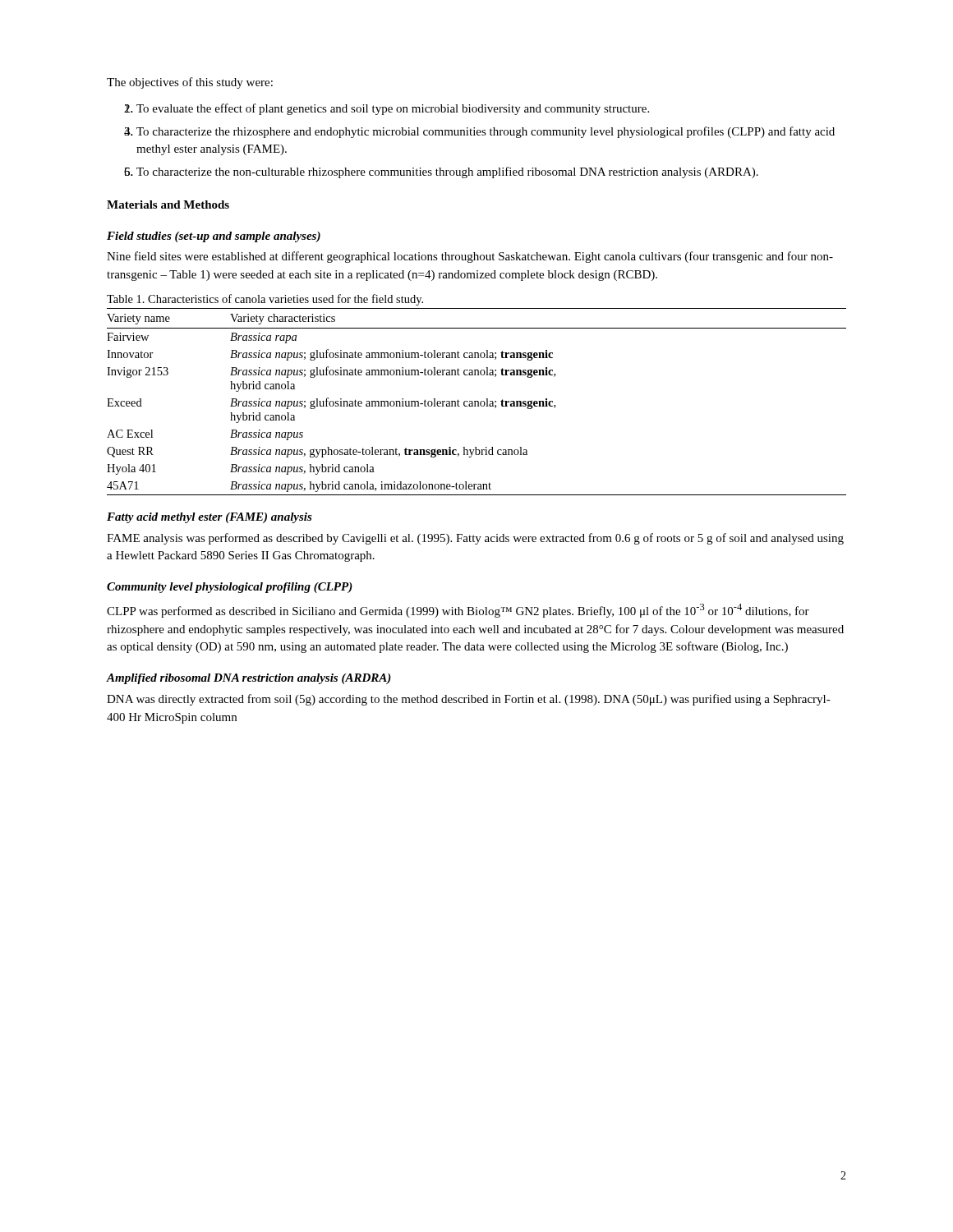Select the region starting "Community level physiological profiling"
This screenshot has height=1232, width=953.
click(x=230, y=588)
